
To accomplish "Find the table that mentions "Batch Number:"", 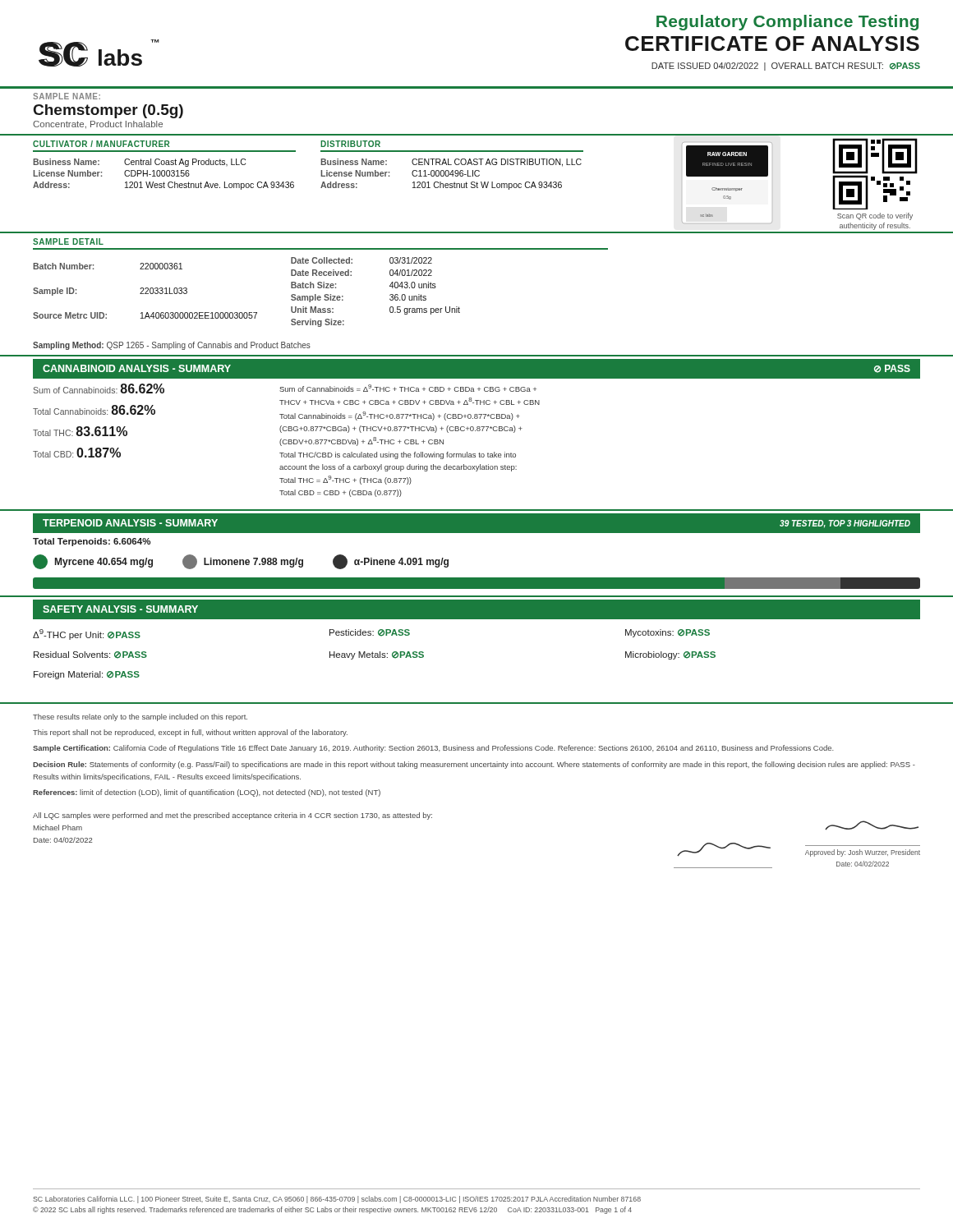I will (320, 283).
